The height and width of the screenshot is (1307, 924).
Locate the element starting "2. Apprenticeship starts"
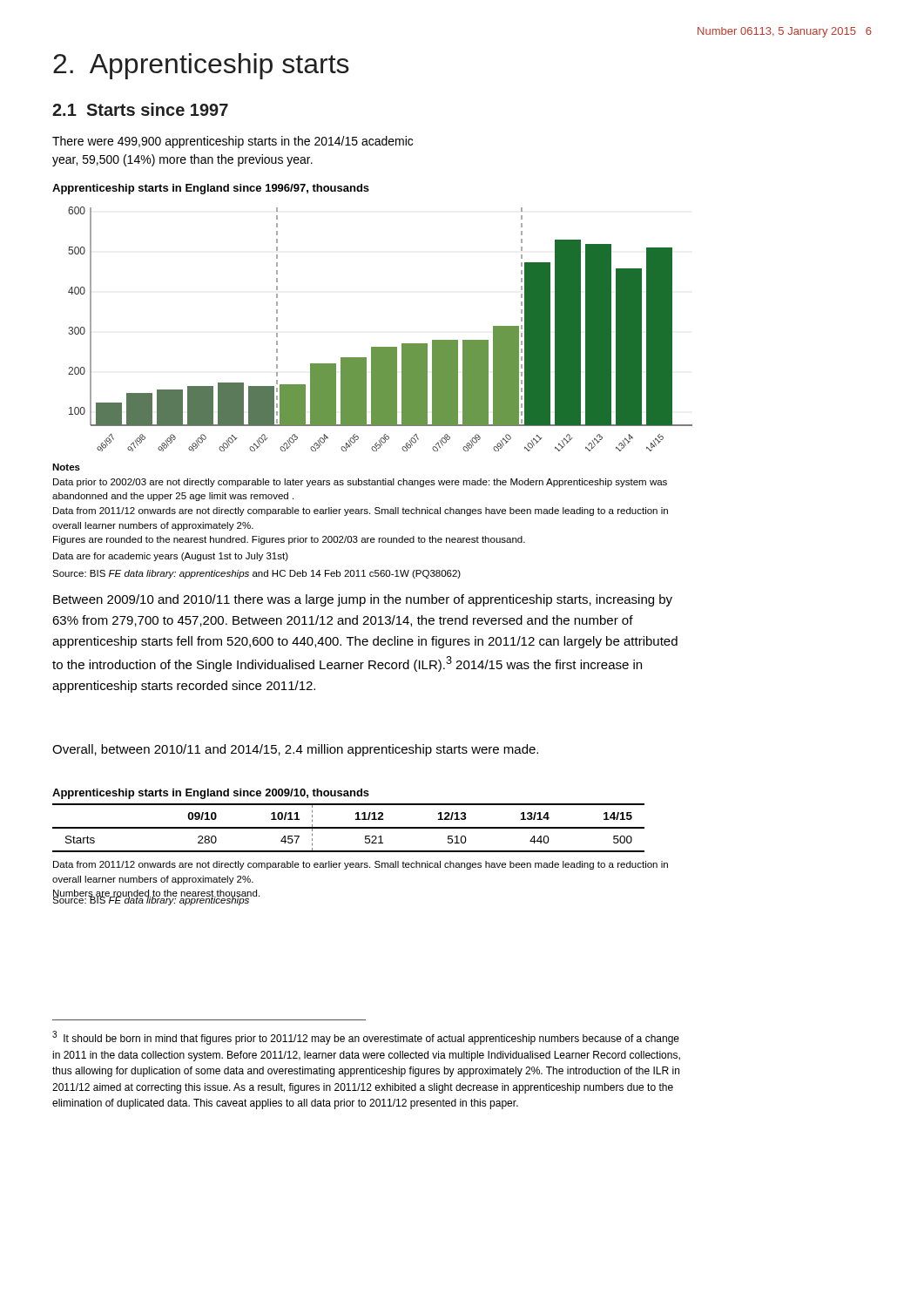pyautogui.click(x=201, y=64)
